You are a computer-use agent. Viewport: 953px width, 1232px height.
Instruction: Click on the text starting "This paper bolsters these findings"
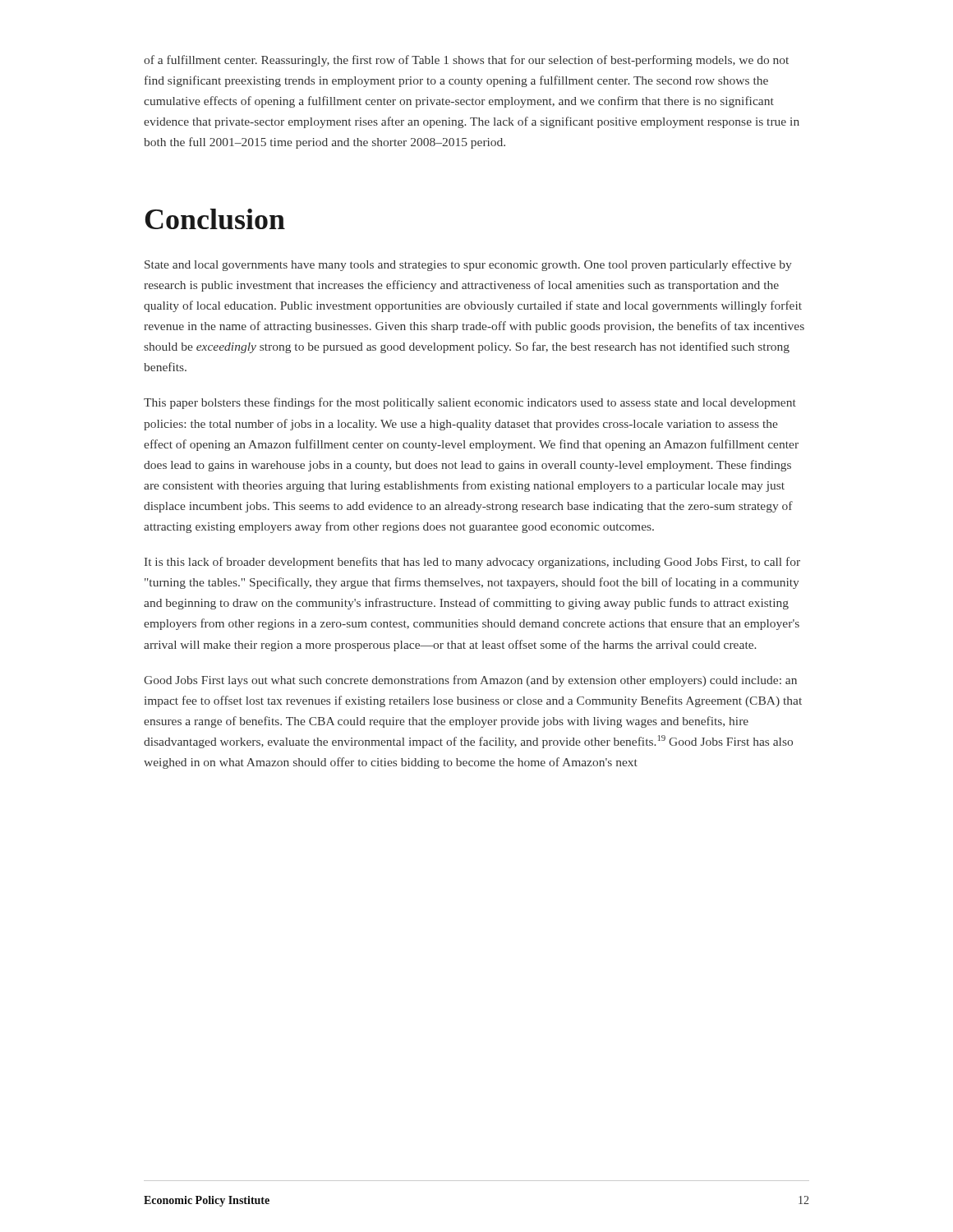(x=471, y=464)
